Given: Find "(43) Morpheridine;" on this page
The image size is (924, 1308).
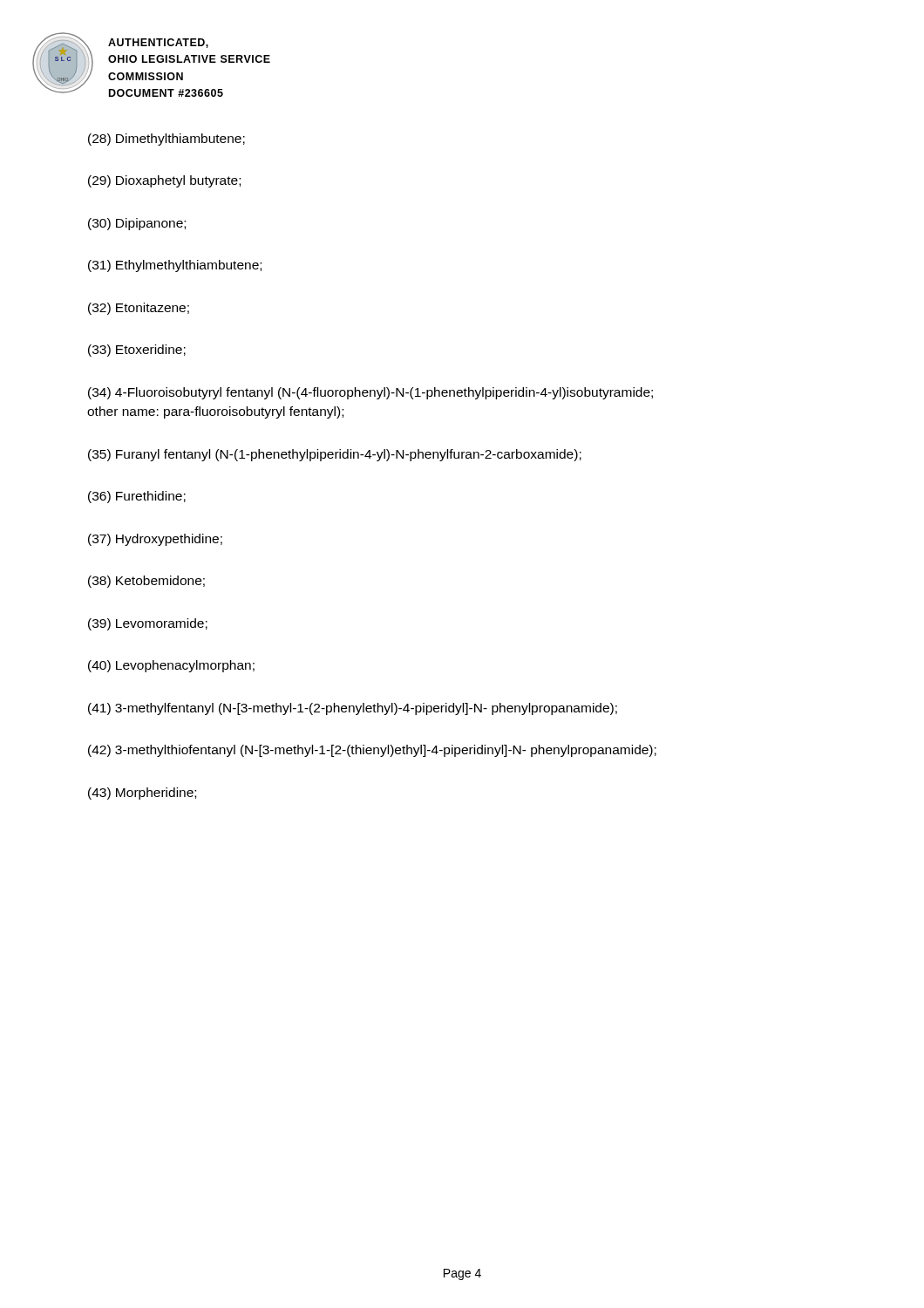Looking at the screenshot, I should coord(142,792).
